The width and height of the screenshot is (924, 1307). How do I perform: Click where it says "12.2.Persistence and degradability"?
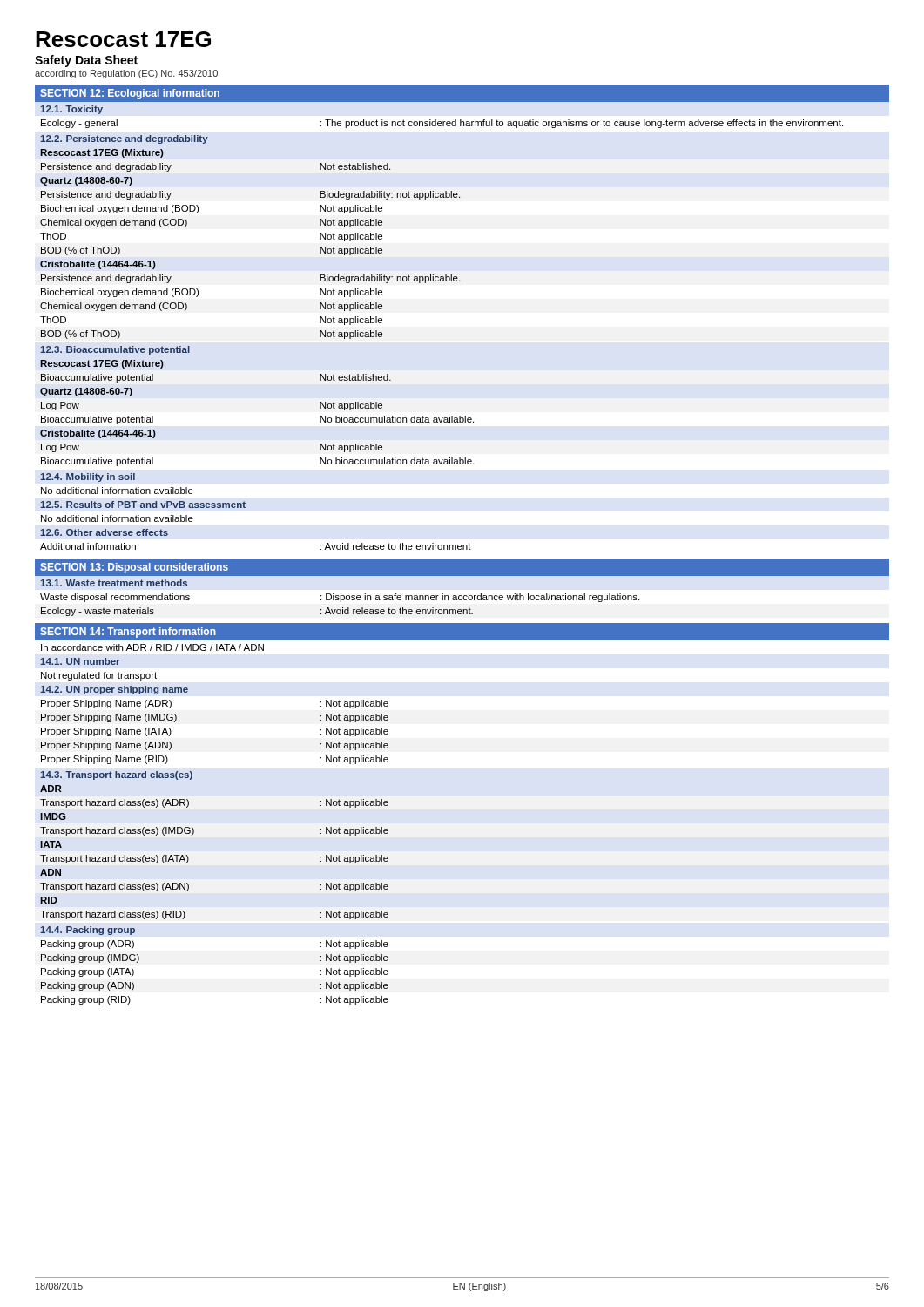124,139
